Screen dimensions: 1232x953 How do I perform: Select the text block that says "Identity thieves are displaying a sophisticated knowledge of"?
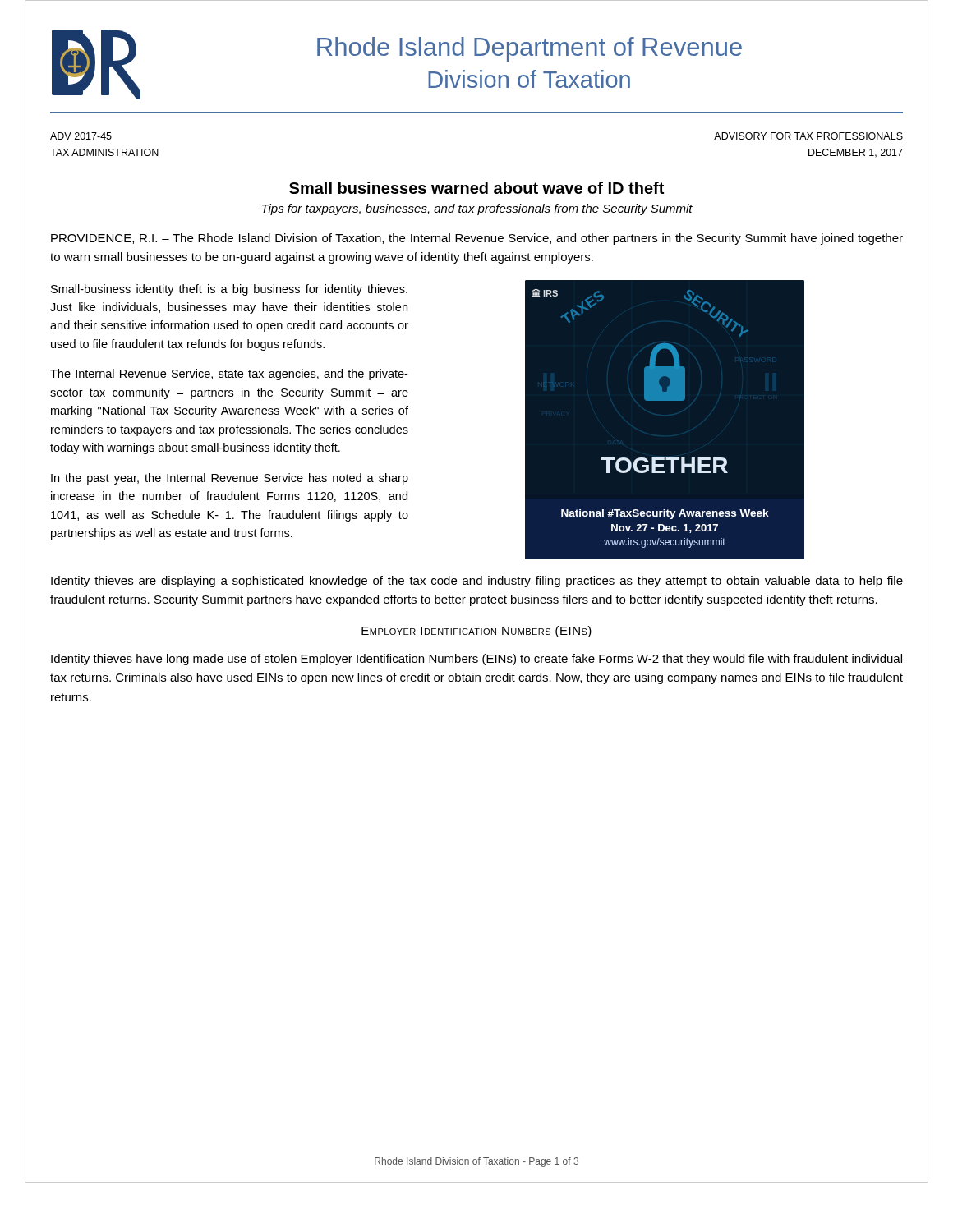(476, 589)
